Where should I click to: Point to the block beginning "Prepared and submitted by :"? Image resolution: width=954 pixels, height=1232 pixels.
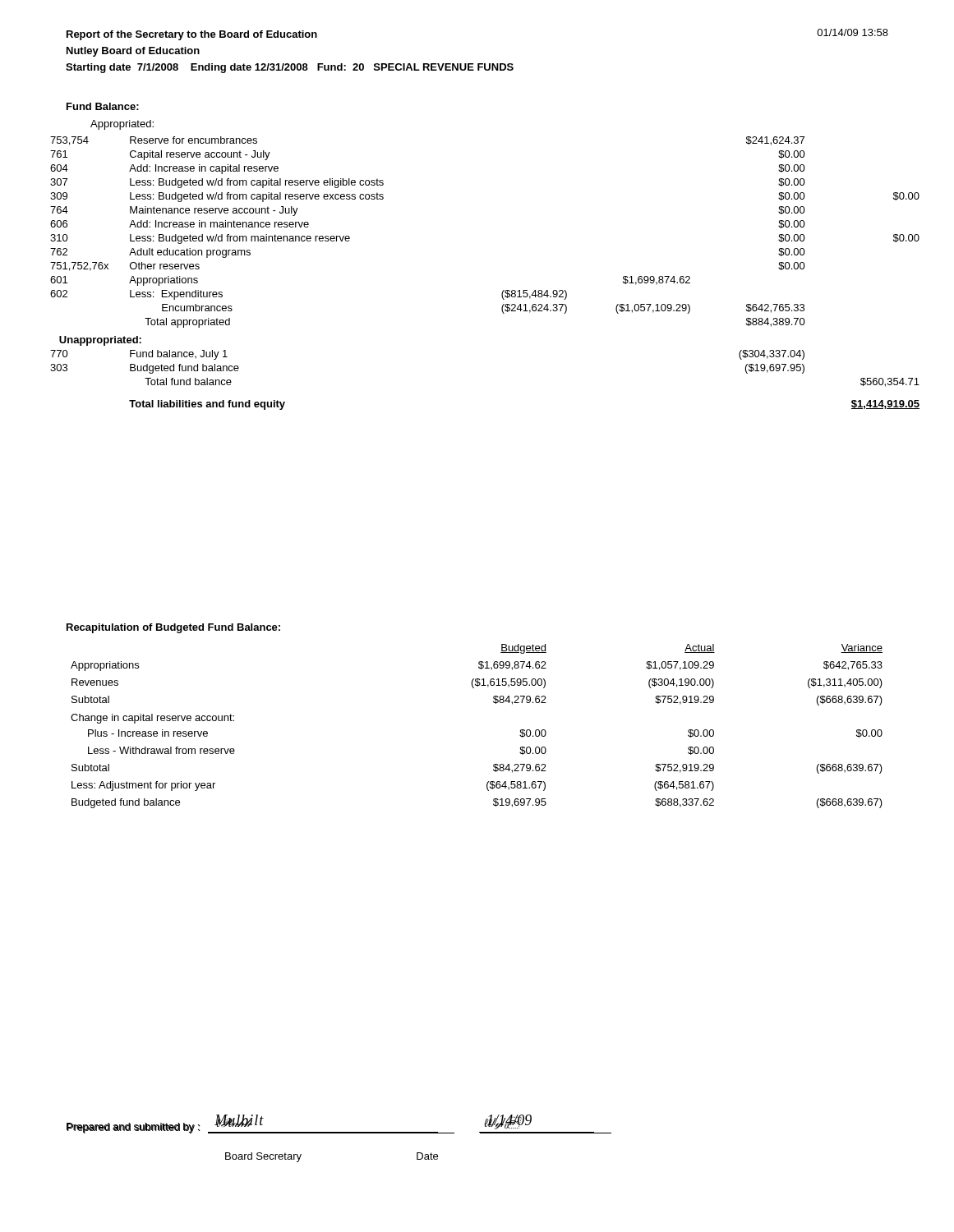(x=189, y=1125)
